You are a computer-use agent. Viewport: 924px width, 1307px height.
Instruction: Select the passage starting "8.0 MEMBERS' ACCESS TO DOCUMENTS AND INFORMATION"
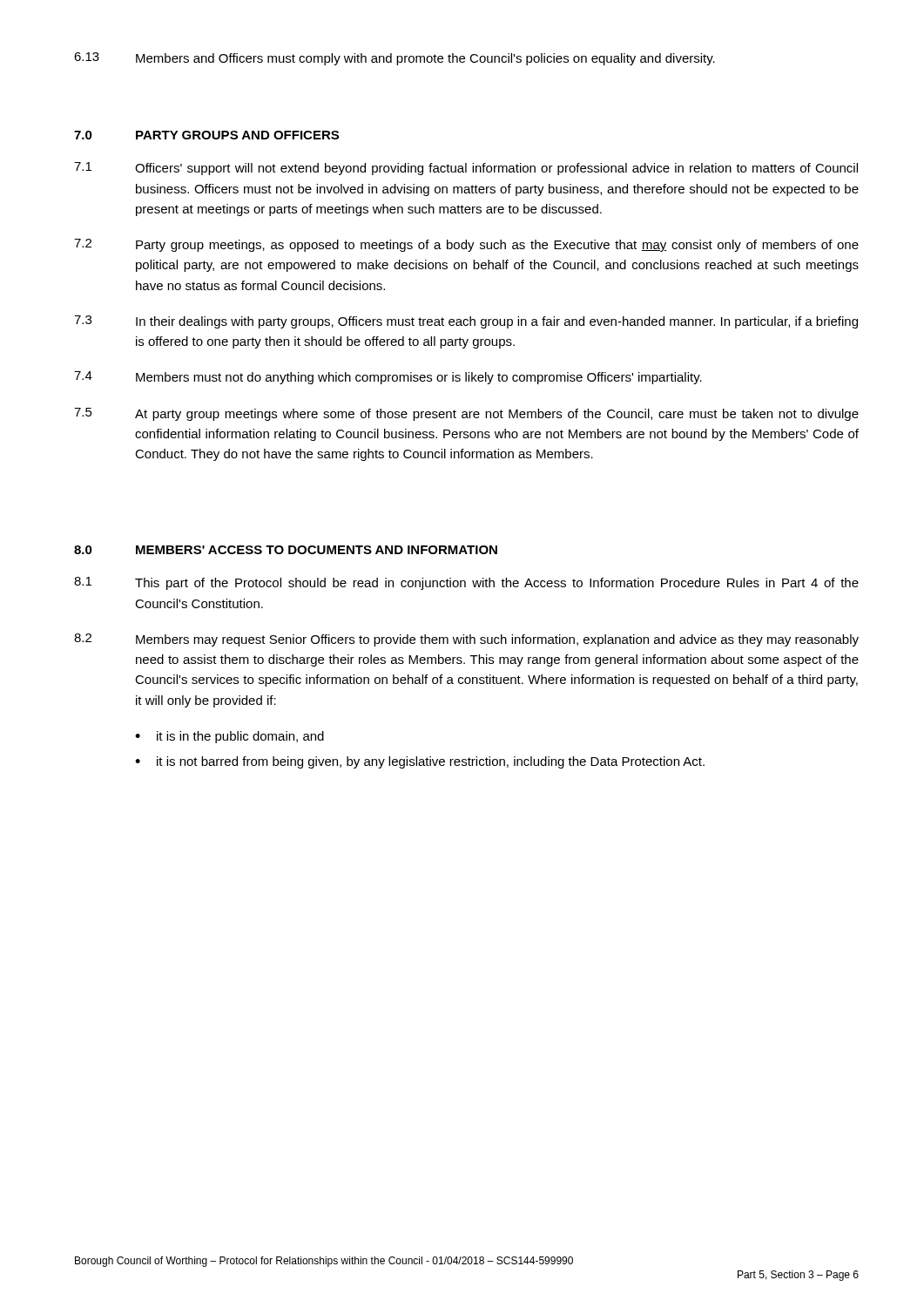coord(286,550)
